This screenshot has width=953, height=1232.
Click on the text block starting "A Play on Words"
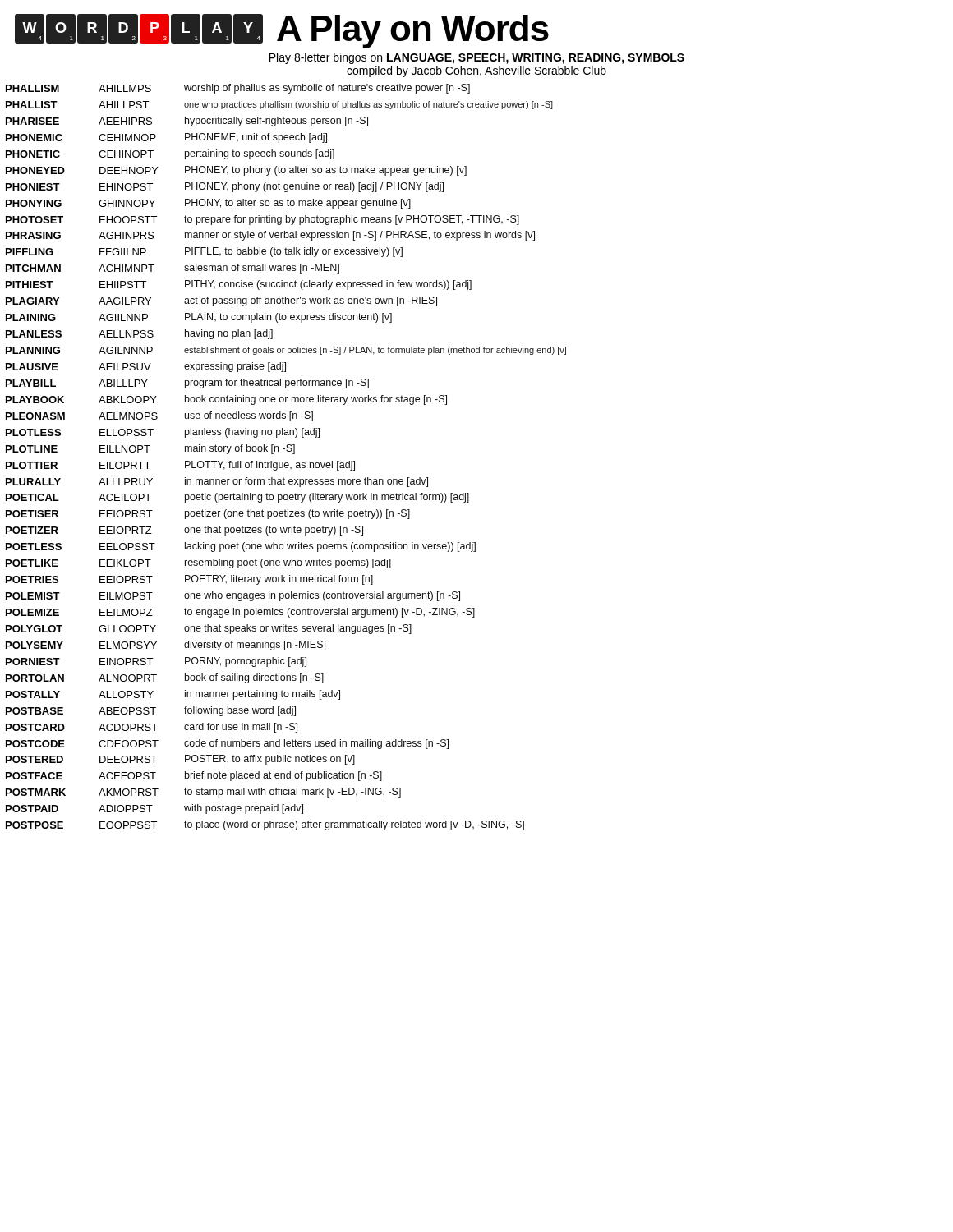(413, 28)
